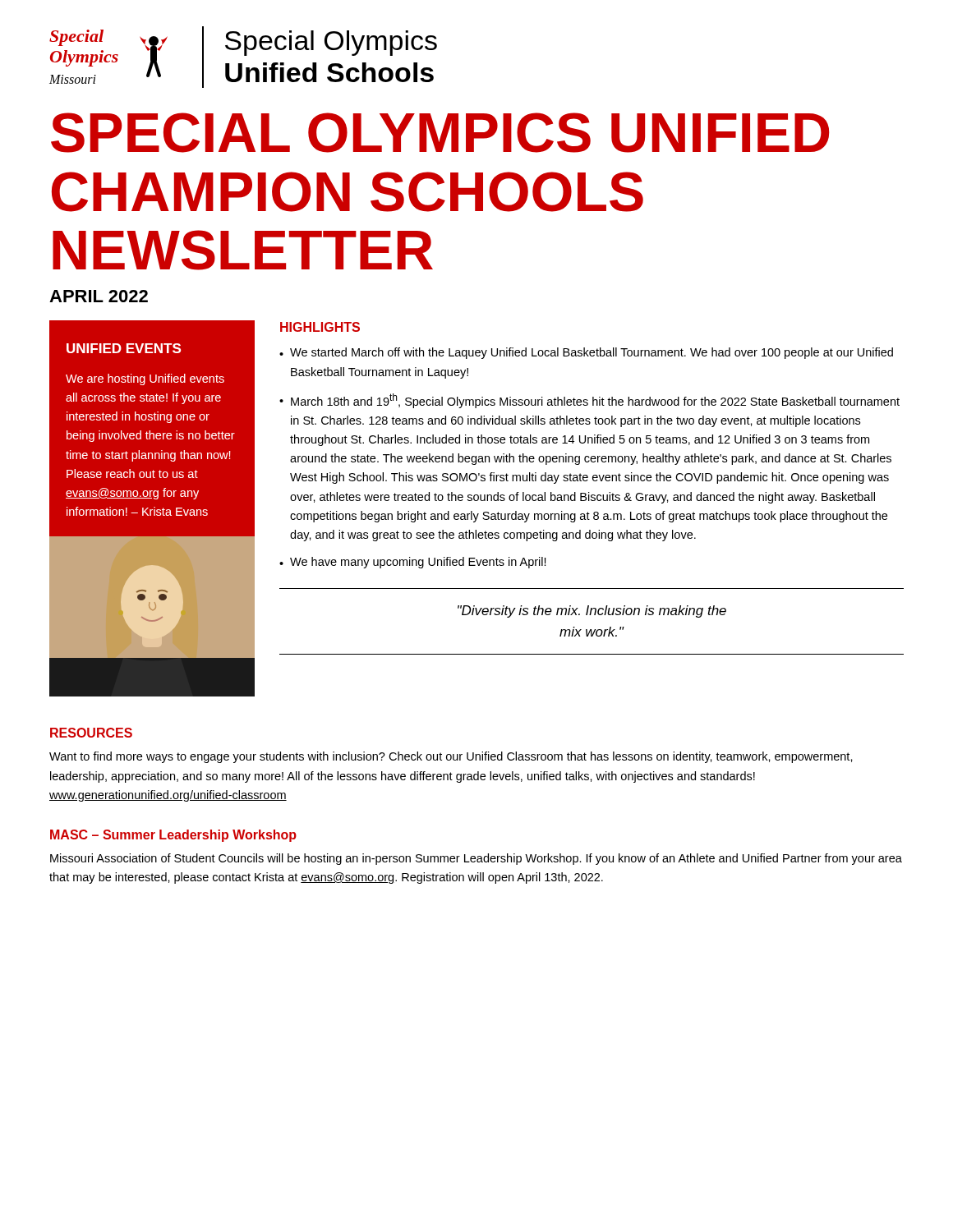Find the text block that reads ""Diversity is the"
This screenshot has height=1232, width=953.
tap(592, 622)
